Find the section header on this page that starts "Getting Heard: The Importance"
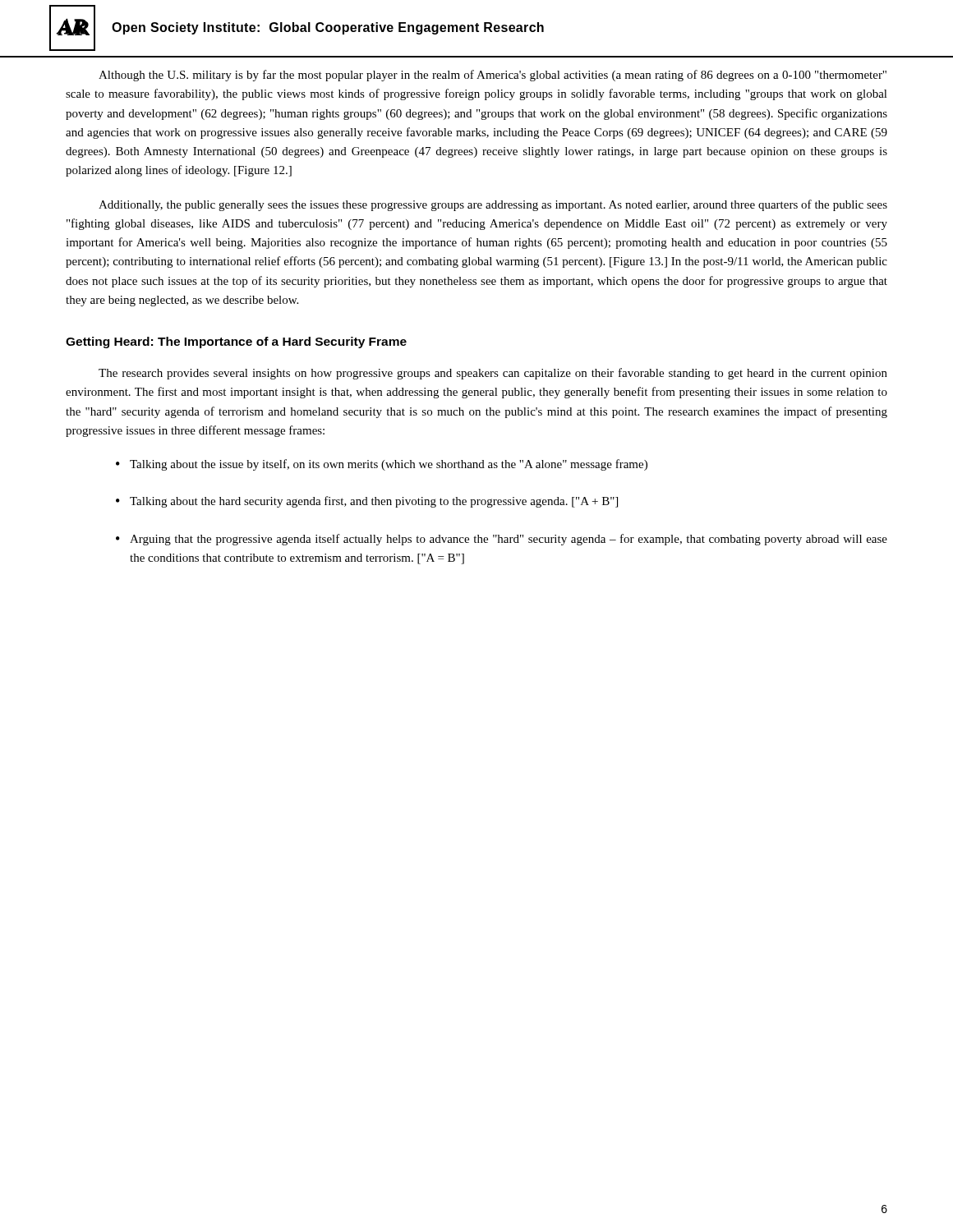This screenshot has width=953, height=1232. (236, 341)
